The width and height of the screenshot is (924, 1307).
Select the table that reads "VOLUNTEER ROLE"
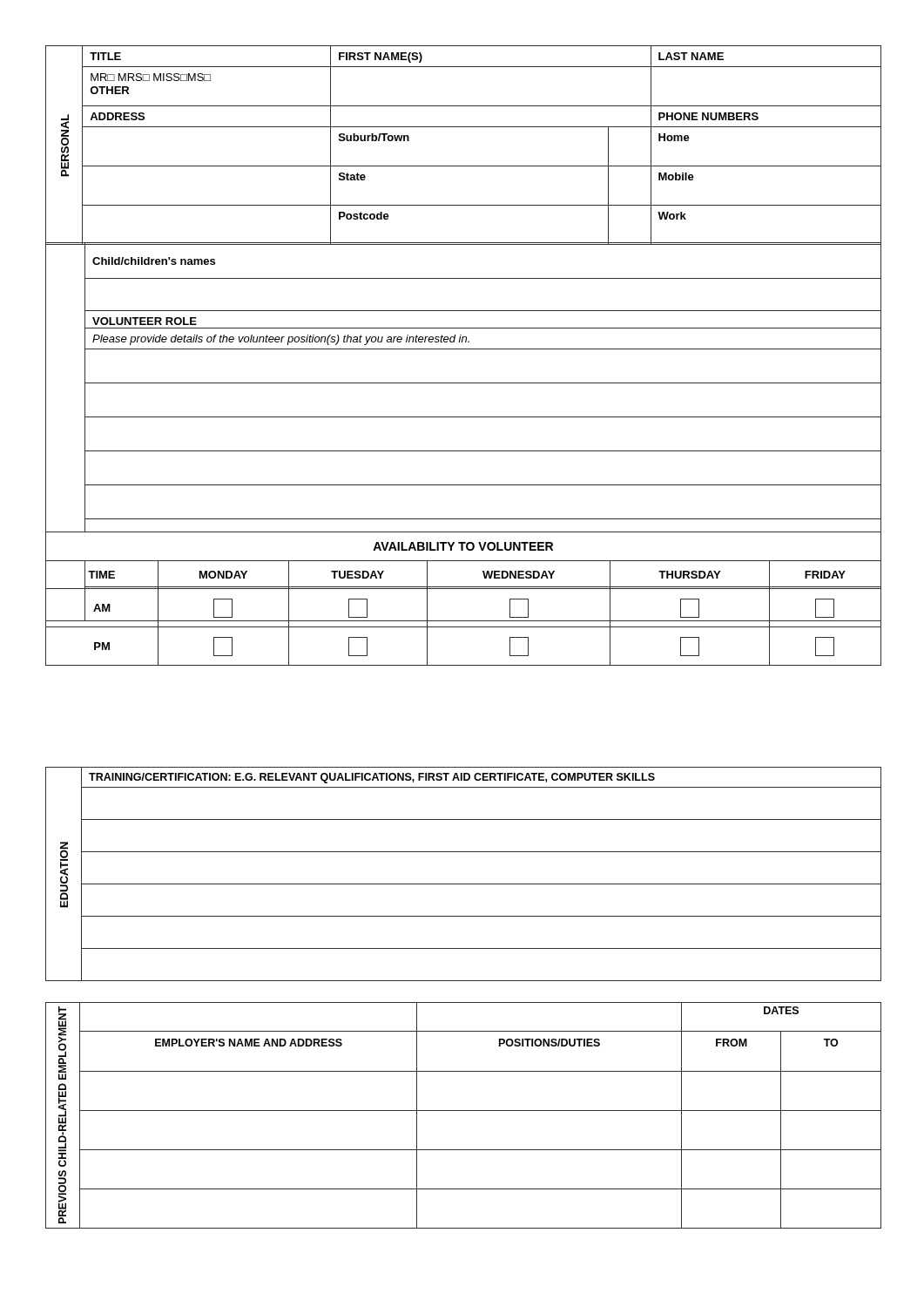[x=463, y=432]
